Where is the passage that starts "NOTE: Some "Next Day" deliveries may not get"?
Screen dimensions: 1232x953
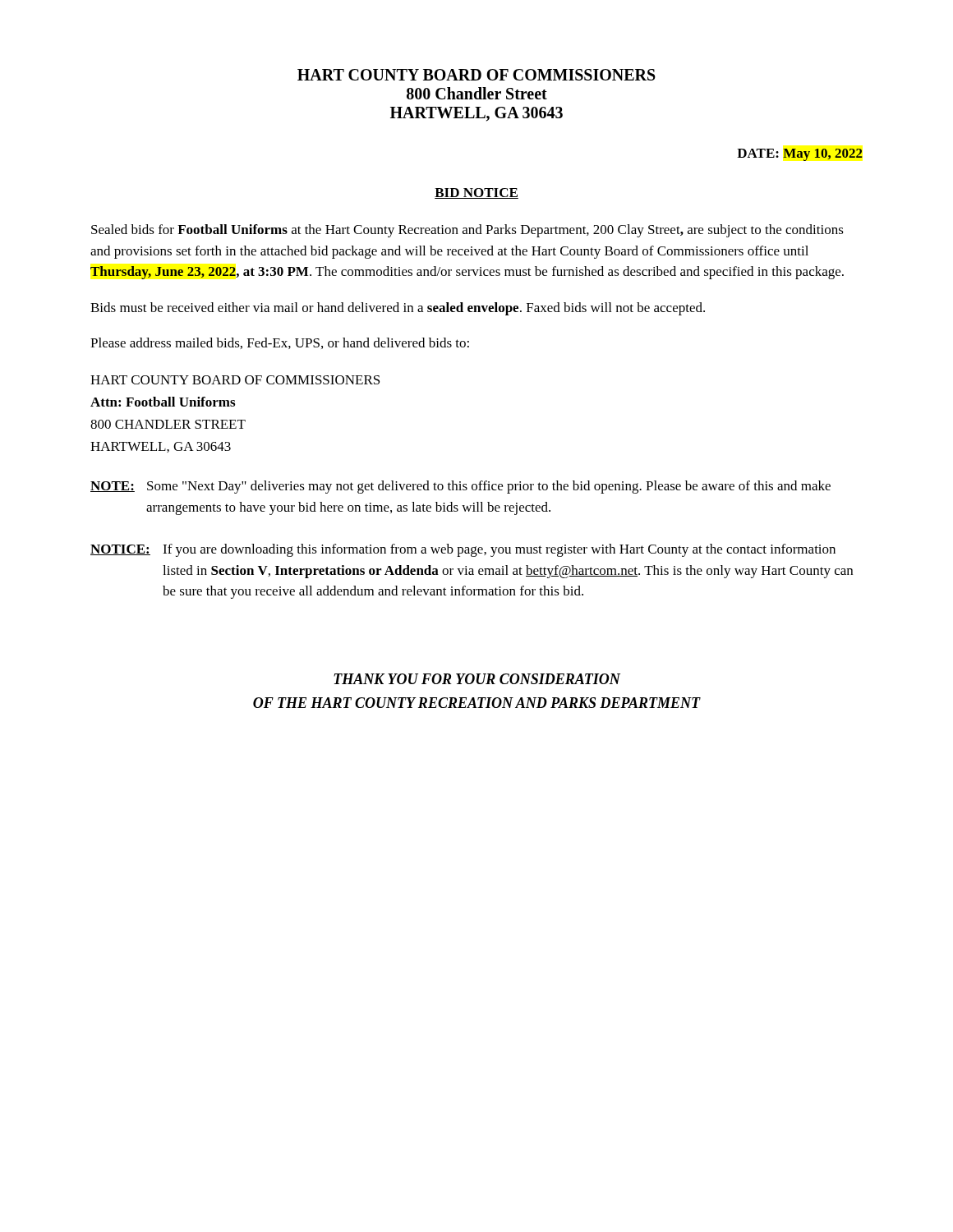(x=476, y=497)
